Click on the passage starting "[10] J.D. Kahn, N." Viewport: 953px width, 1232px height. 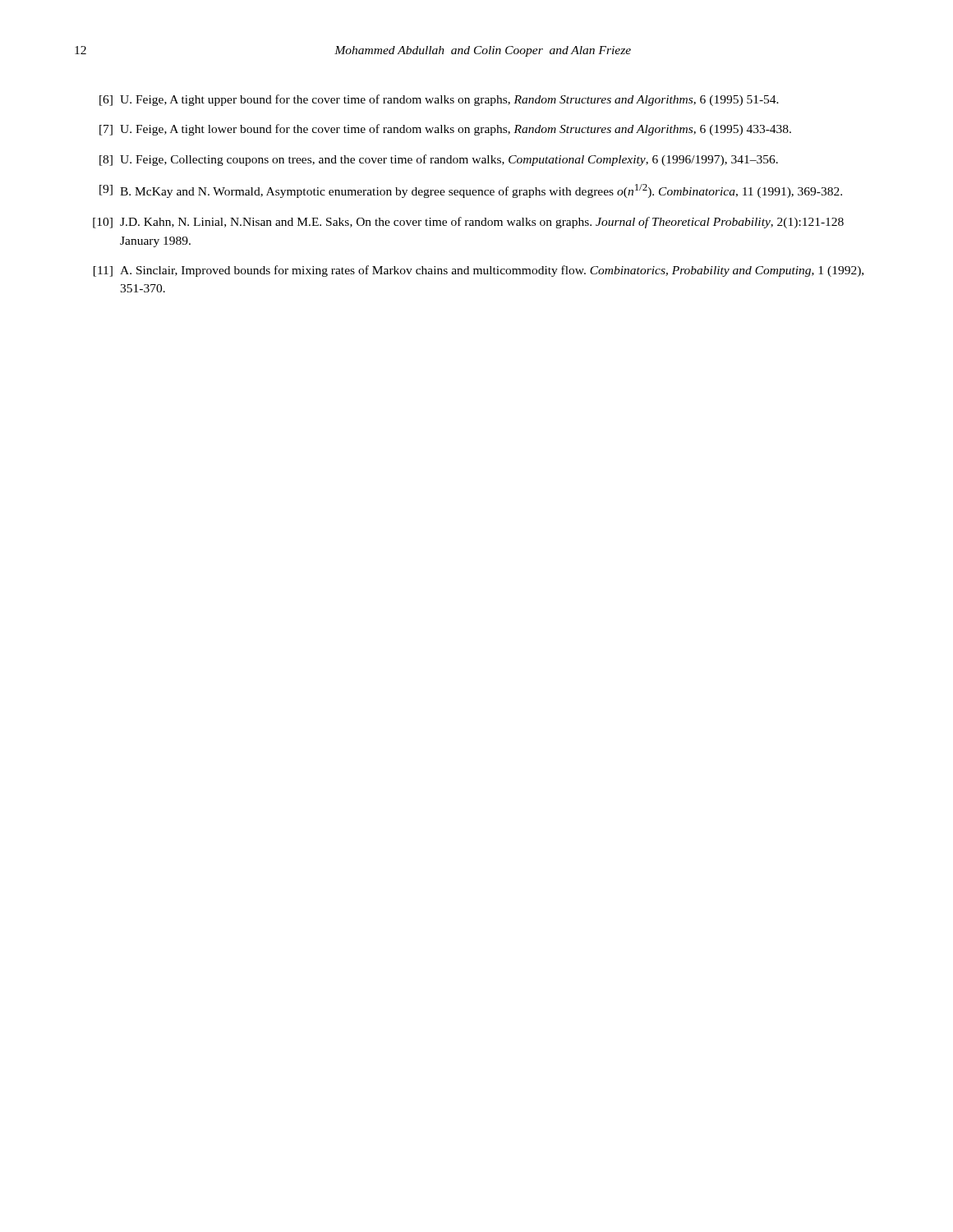pyautogui.click(x=476, y=231)
